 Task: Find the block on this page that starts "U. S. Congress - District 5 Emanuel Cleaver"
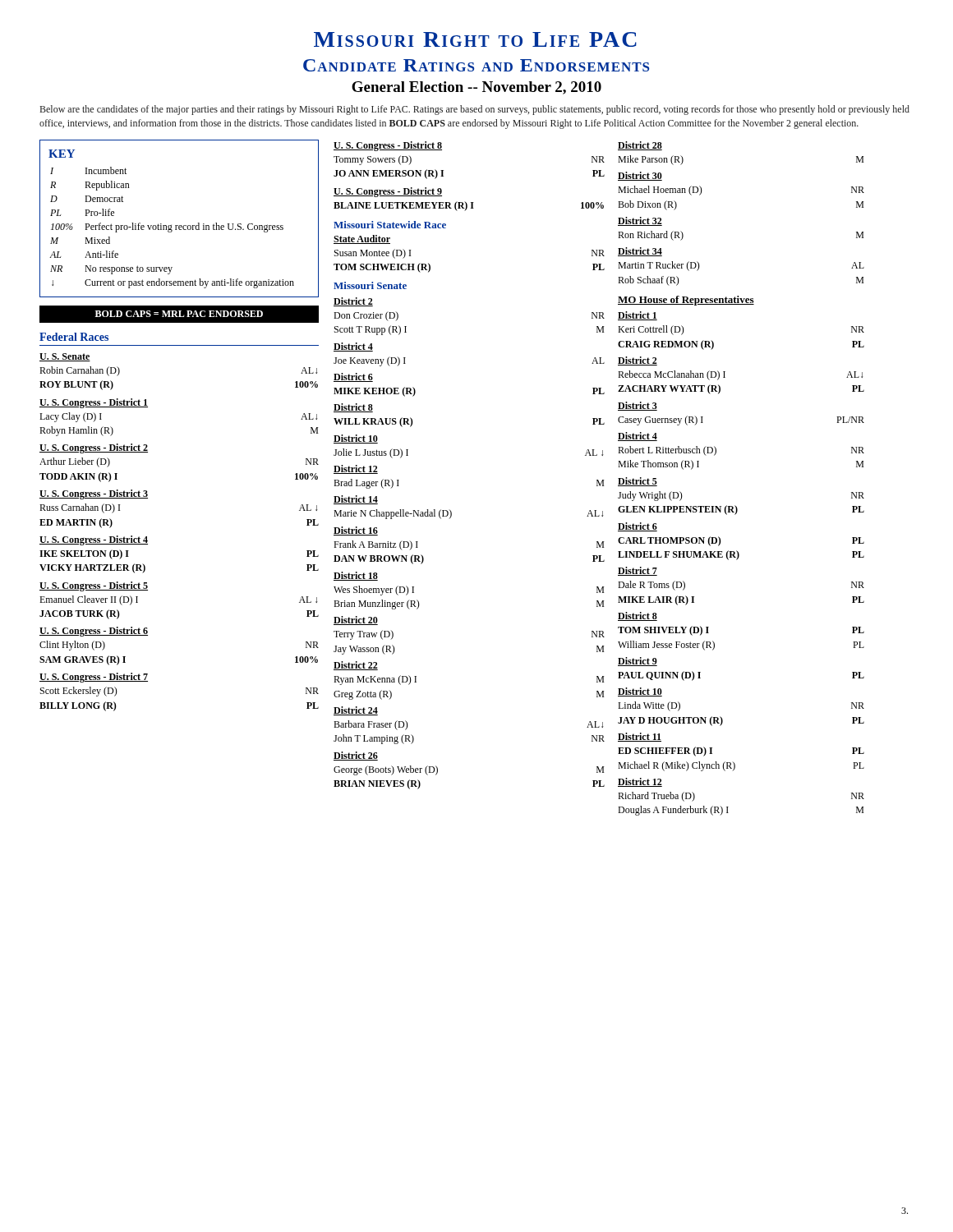[94, 586]
